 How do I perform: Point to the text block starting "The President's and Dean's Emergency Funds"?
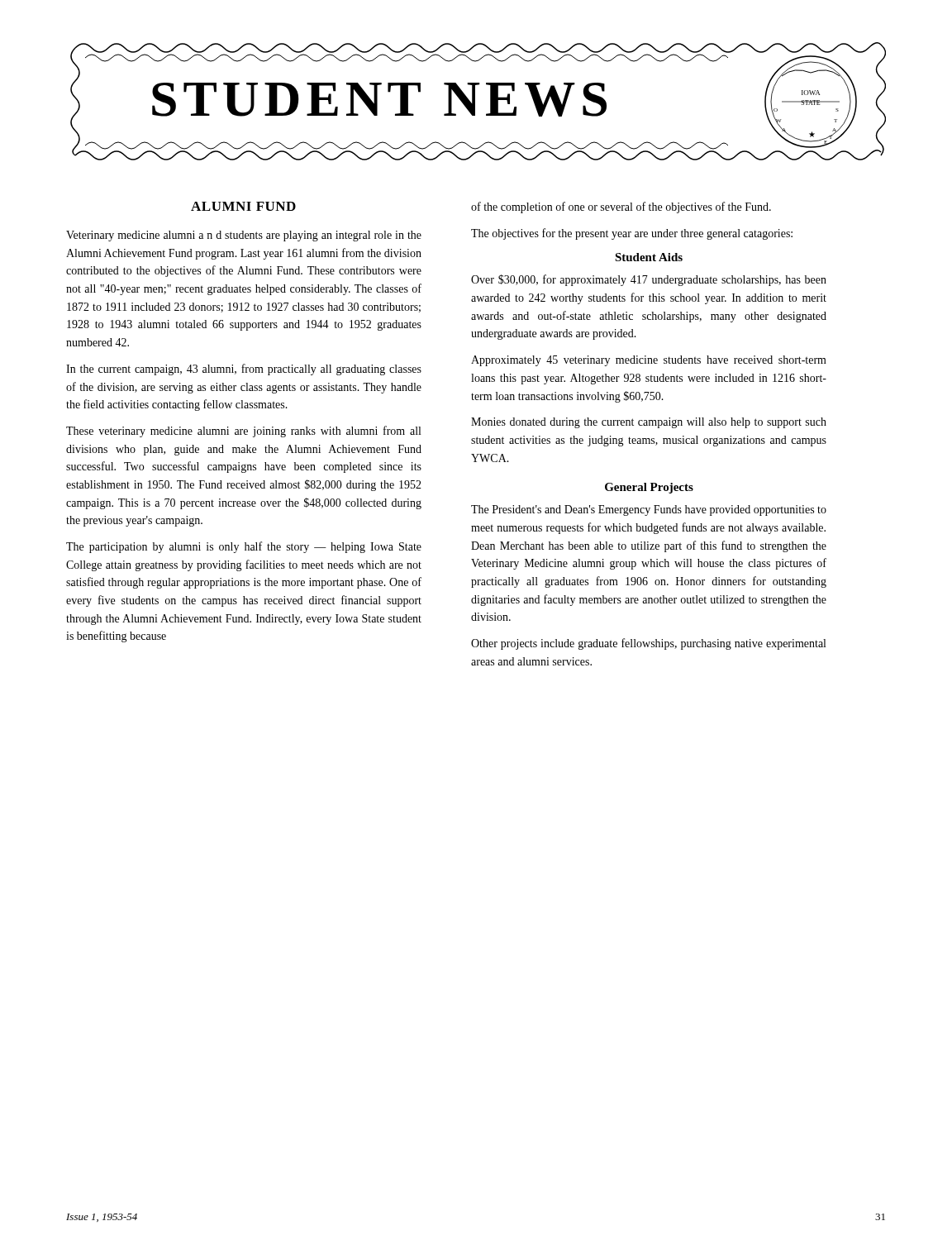pyautogui.click(x=649, y=586)
